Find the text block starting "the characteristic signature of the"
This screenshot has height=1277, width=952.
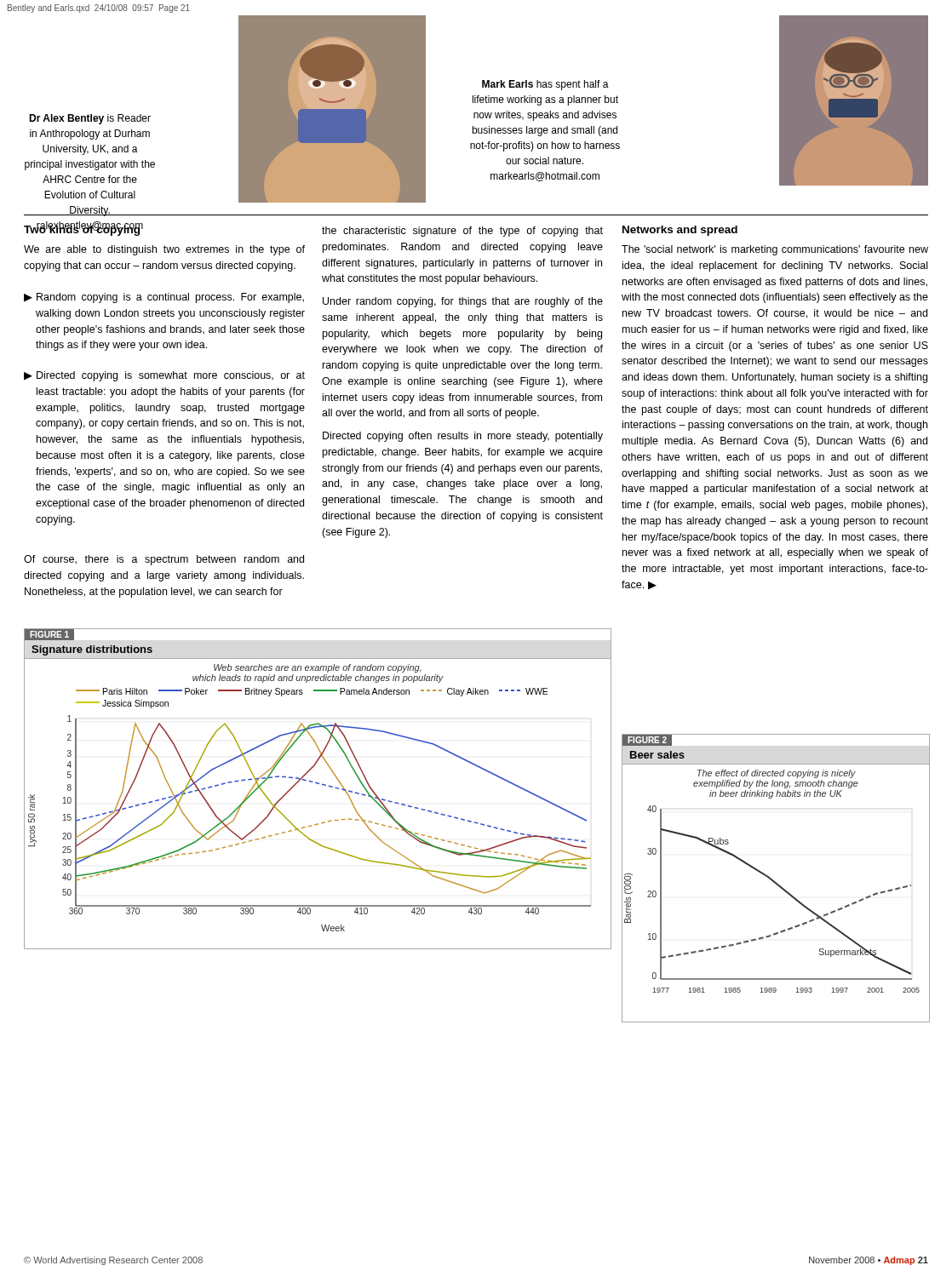462,382
